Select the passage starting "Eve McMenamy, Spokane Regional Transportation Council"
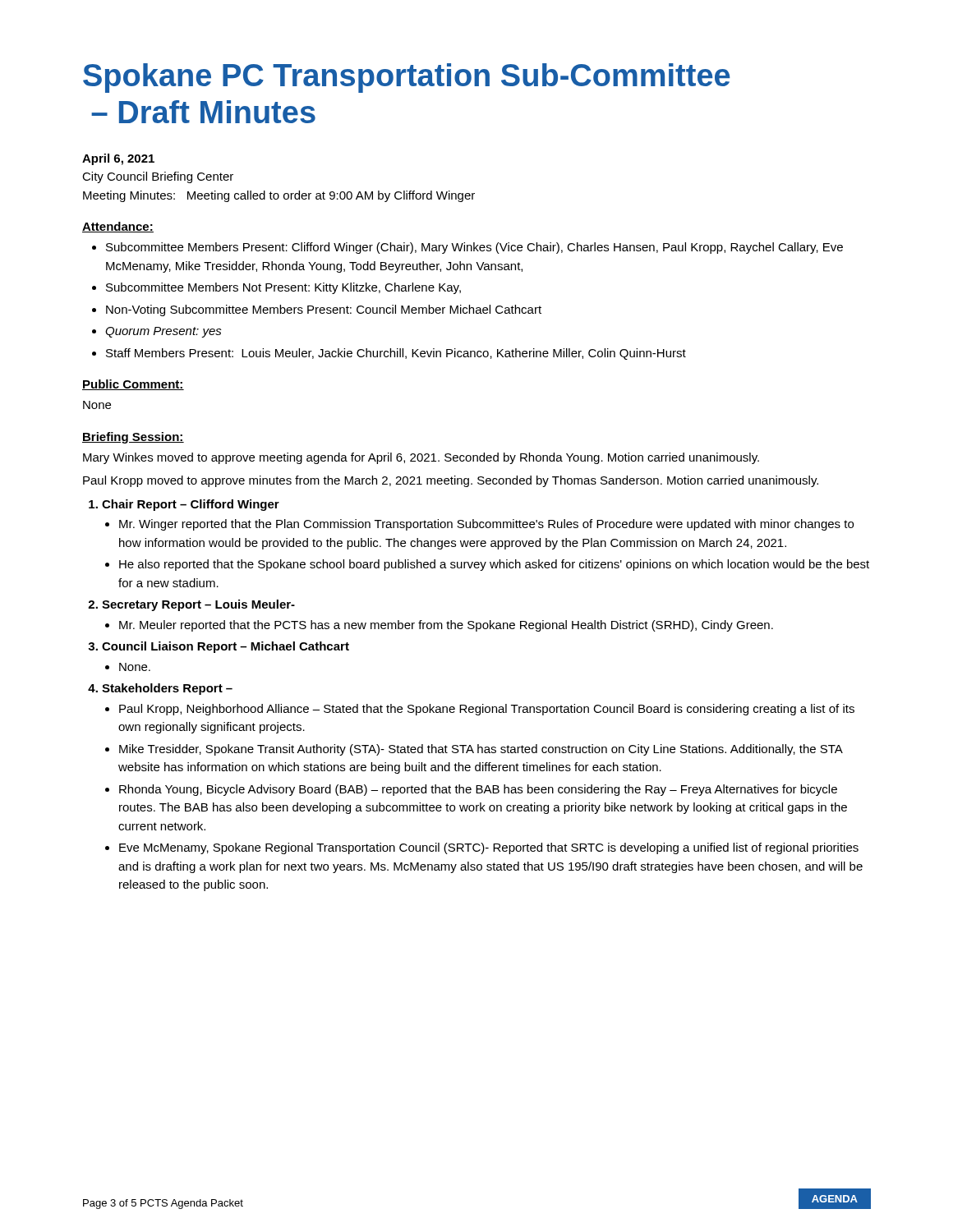Image resolution: width=953 pixels, height=1232 pixels. [x=495, y=866]
